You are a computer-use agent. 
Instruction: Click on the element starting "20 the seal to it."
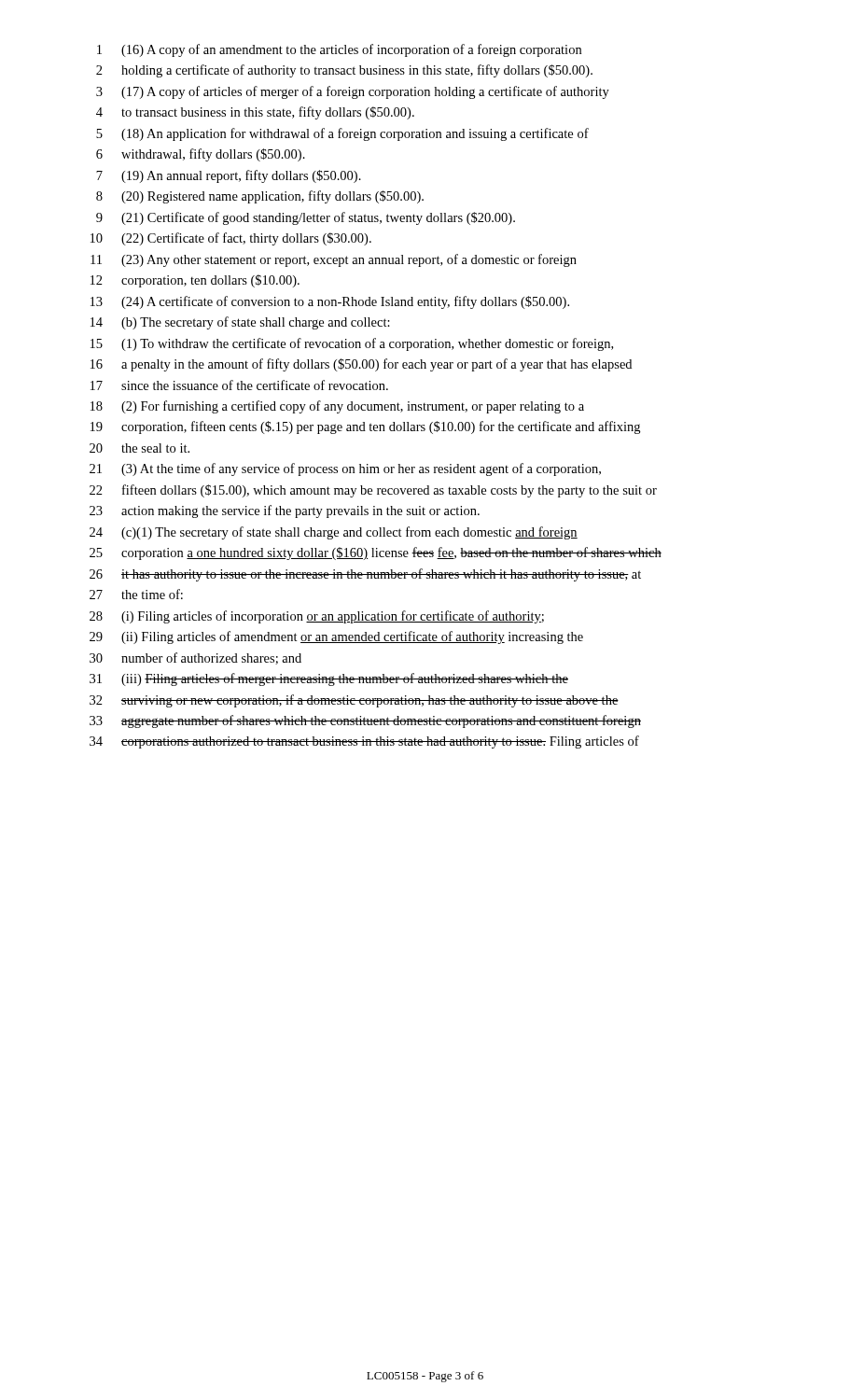click(139, 448)
